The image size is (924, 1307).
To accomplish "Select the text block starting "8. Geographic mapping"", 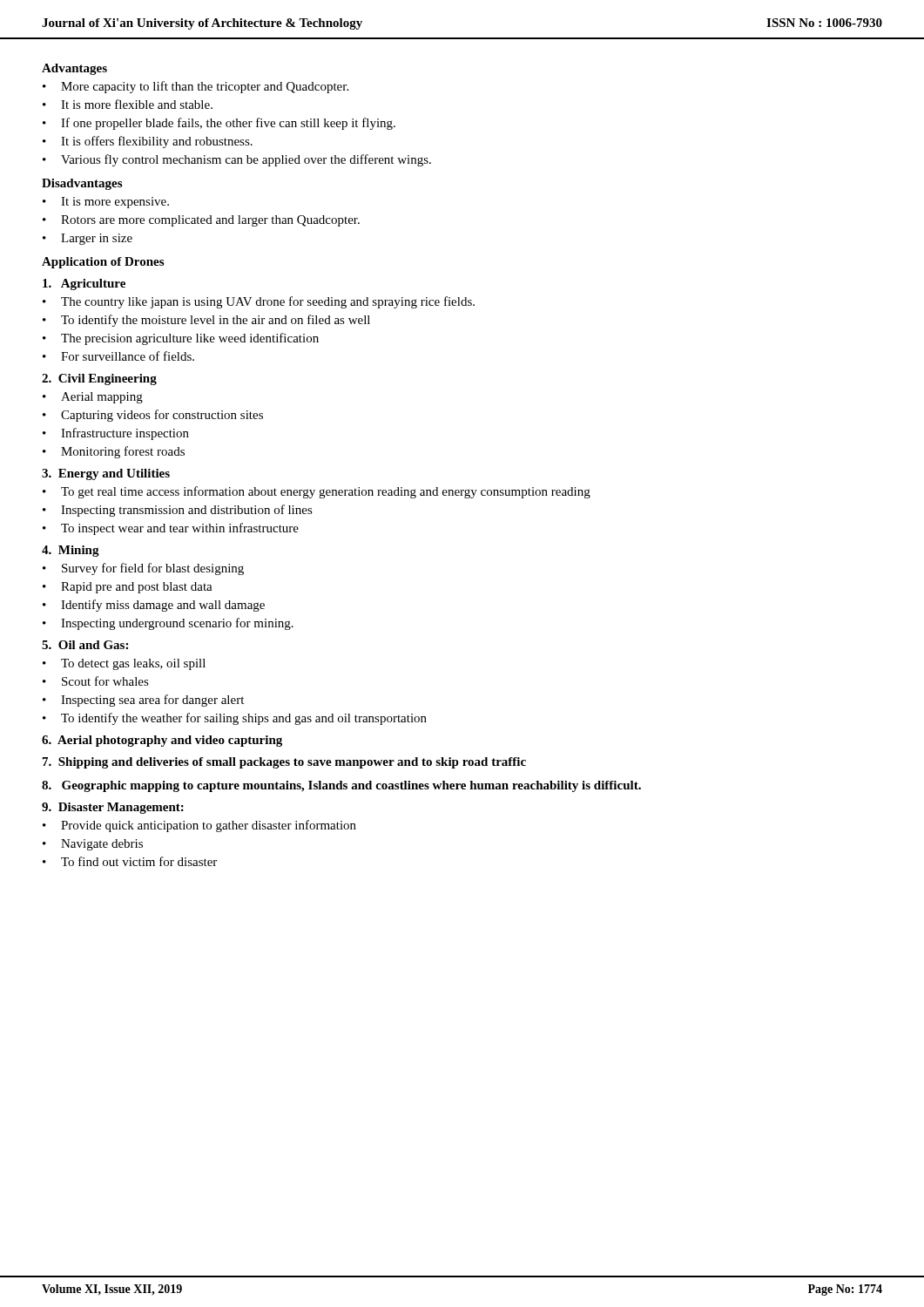I will click(342, 785).
